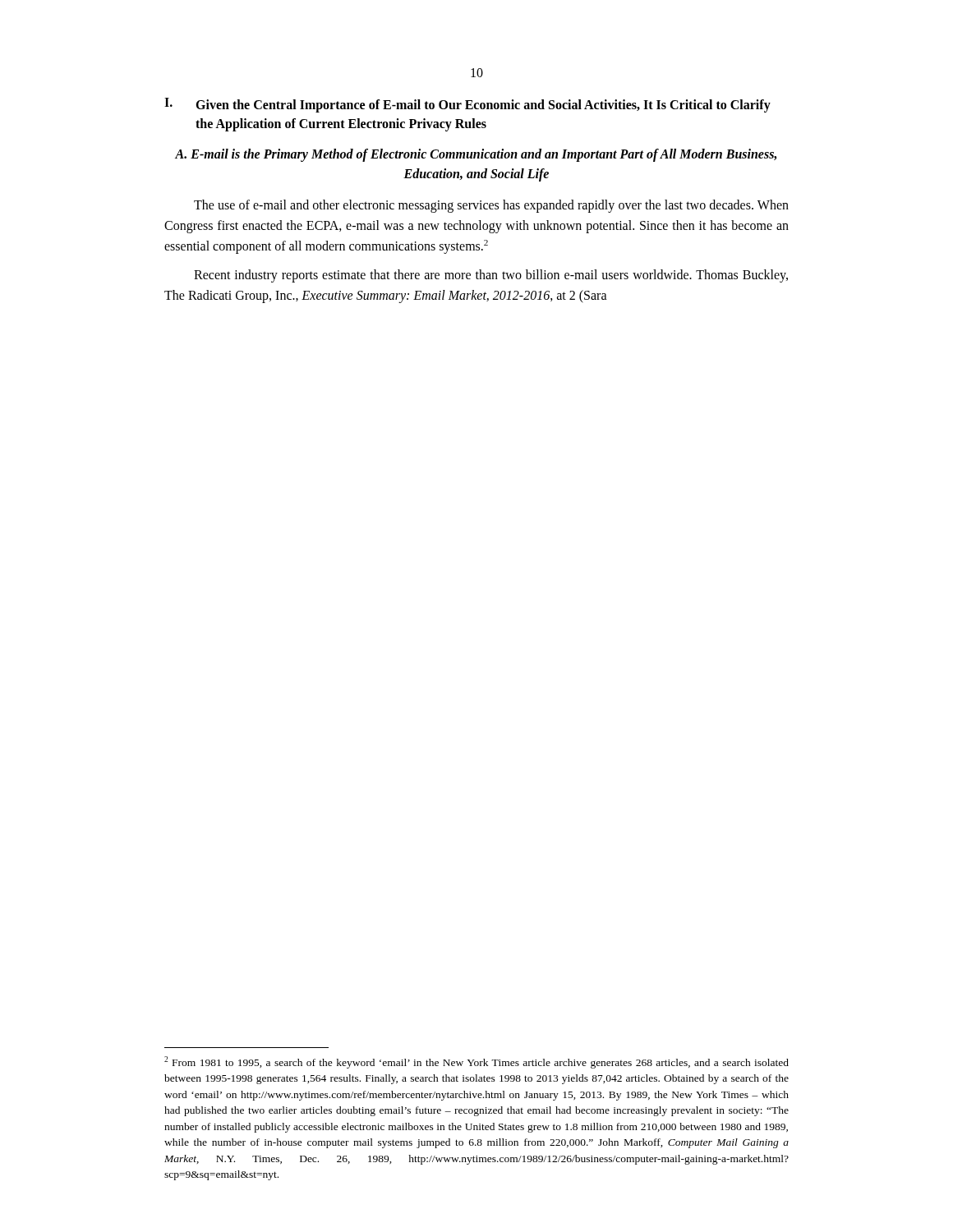Viewport: 953px width, 1232px height.
Task: Locate the element starting "A. E-mail is the Primary Method"
Action: [x=476, y=164]
